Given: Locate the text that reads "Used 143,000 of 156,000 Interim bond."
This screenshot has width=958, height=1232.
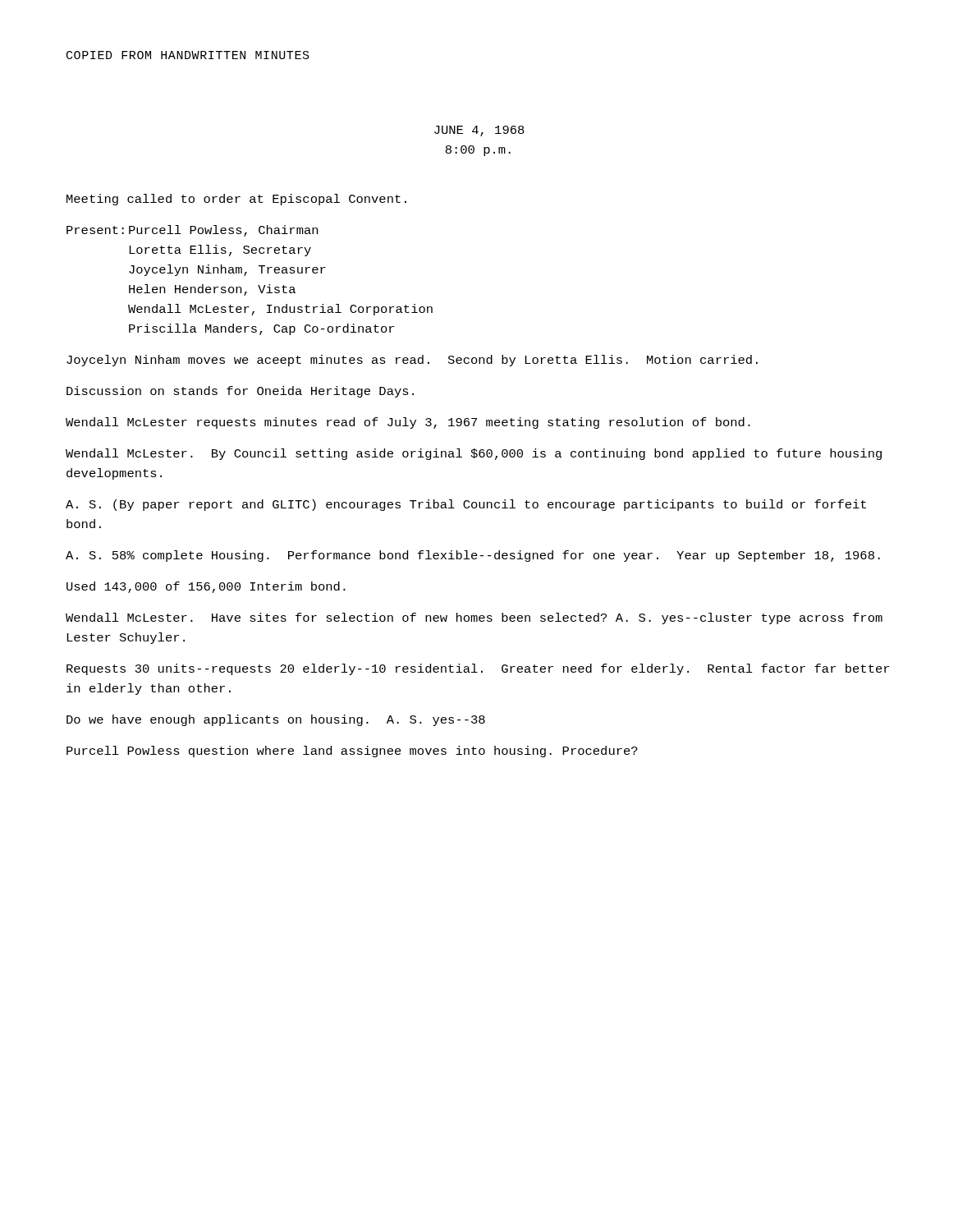Looking at the screenshot, I should pos(207,587).
